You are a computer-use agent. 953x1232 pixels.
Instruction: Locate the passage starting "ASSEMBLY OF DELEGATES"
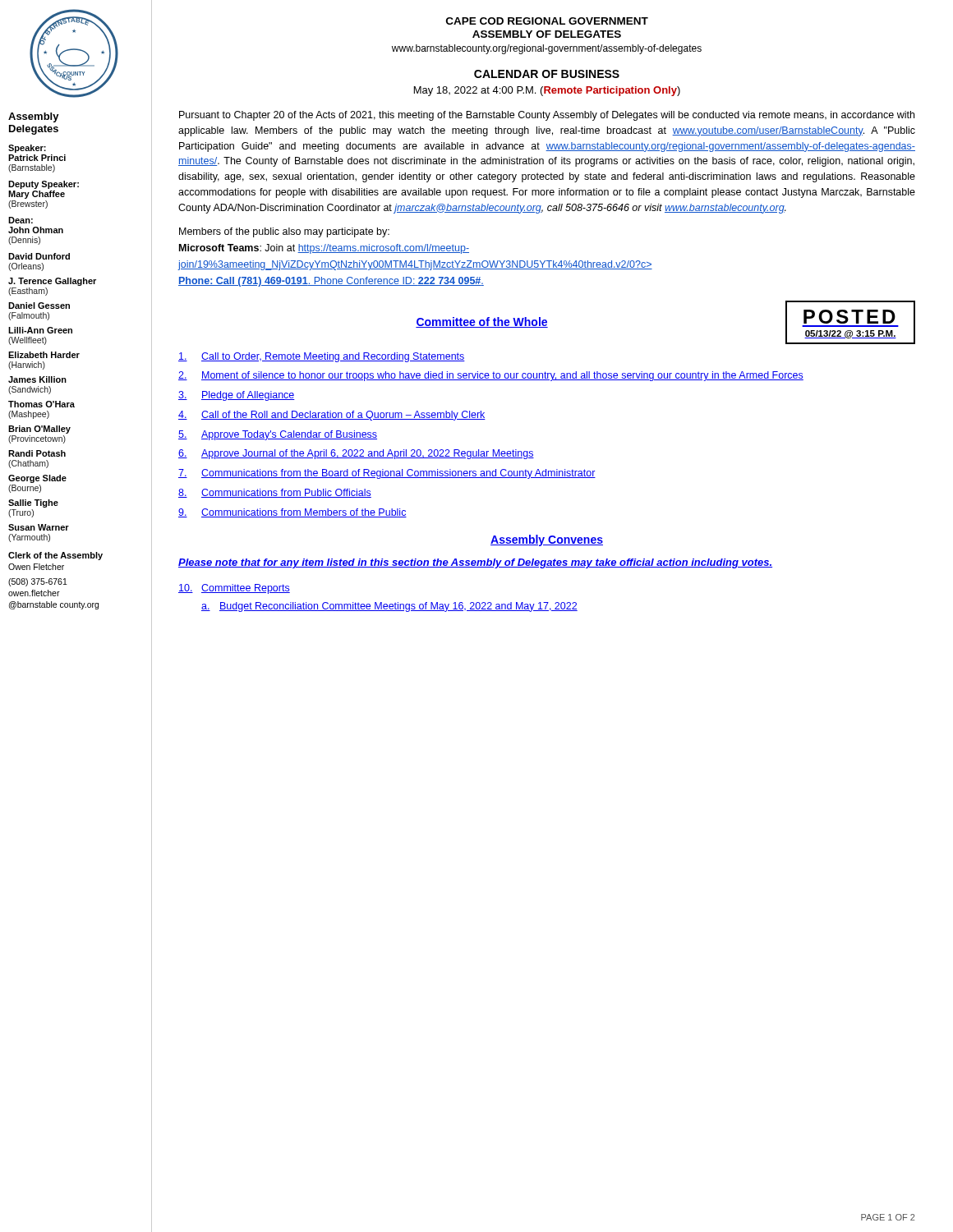[x=547, y=34]
